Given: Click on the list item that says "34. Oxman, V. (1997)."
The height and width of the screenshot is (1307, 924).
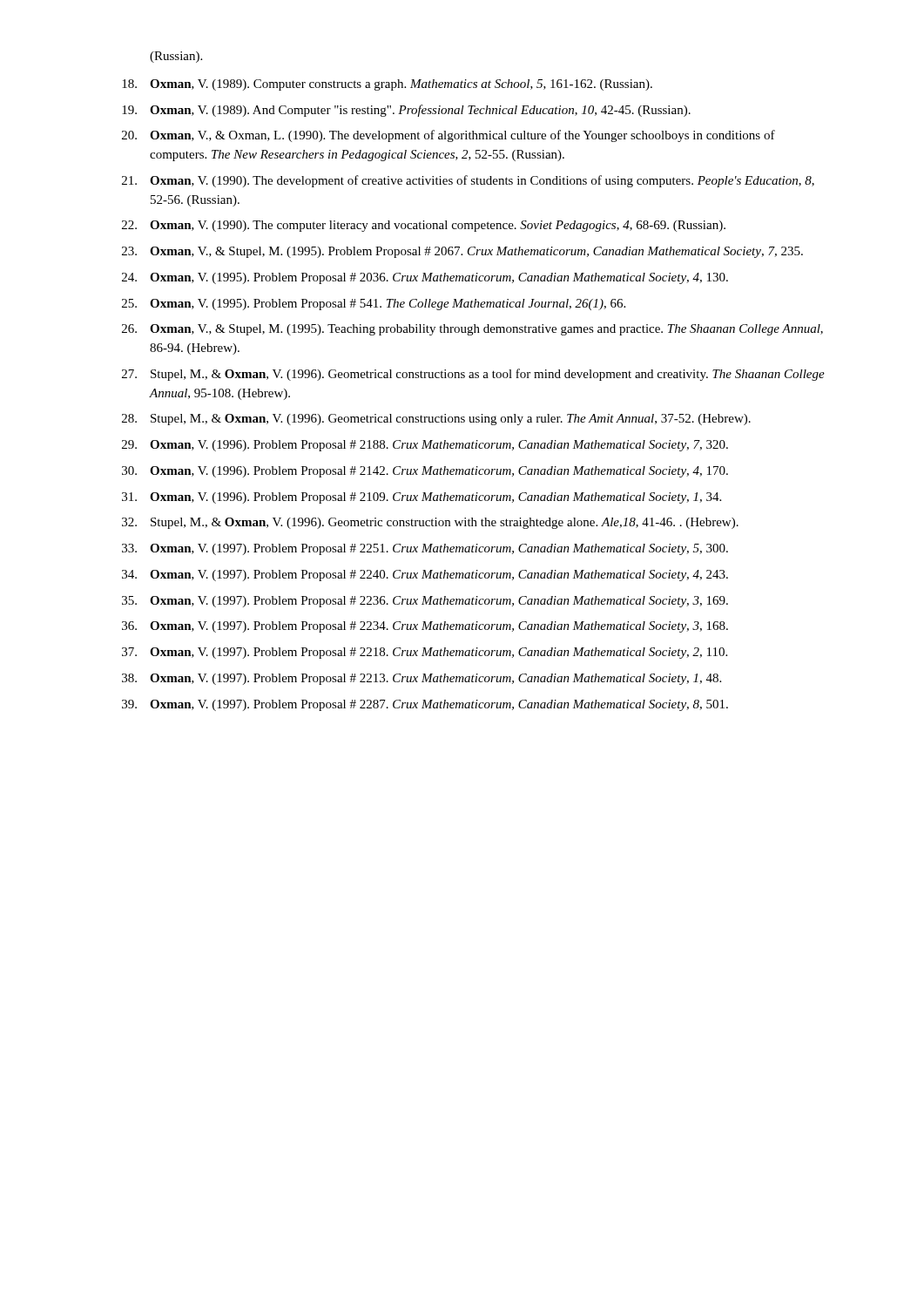Looking at the screenshot, I should click(462, 575).
